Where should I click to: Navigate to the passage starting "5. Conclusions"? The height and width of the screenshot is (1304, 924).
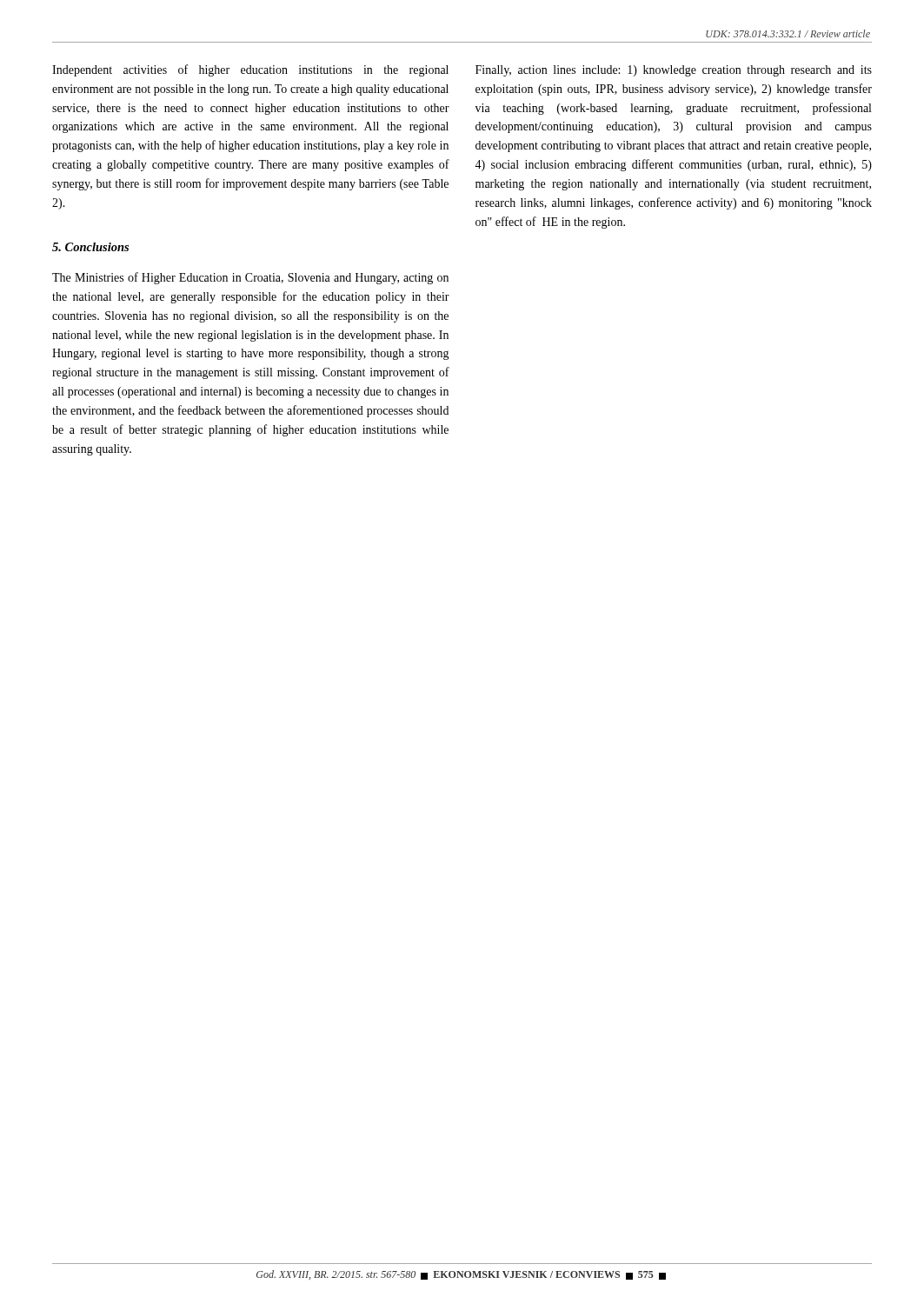tap(91, 247)
